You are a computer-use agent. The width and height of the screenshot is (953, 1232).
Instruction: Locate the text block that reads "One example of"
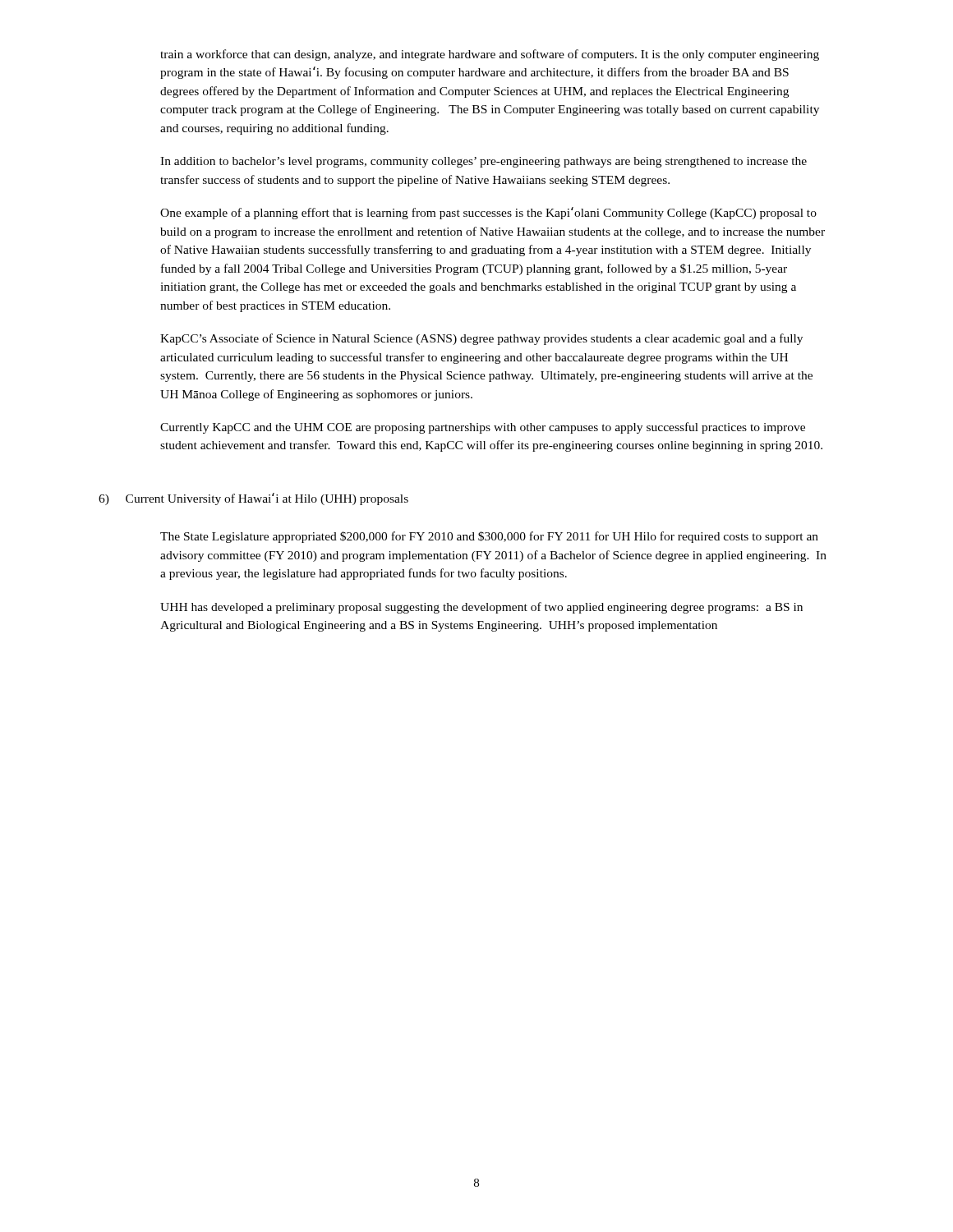(493, 259)
